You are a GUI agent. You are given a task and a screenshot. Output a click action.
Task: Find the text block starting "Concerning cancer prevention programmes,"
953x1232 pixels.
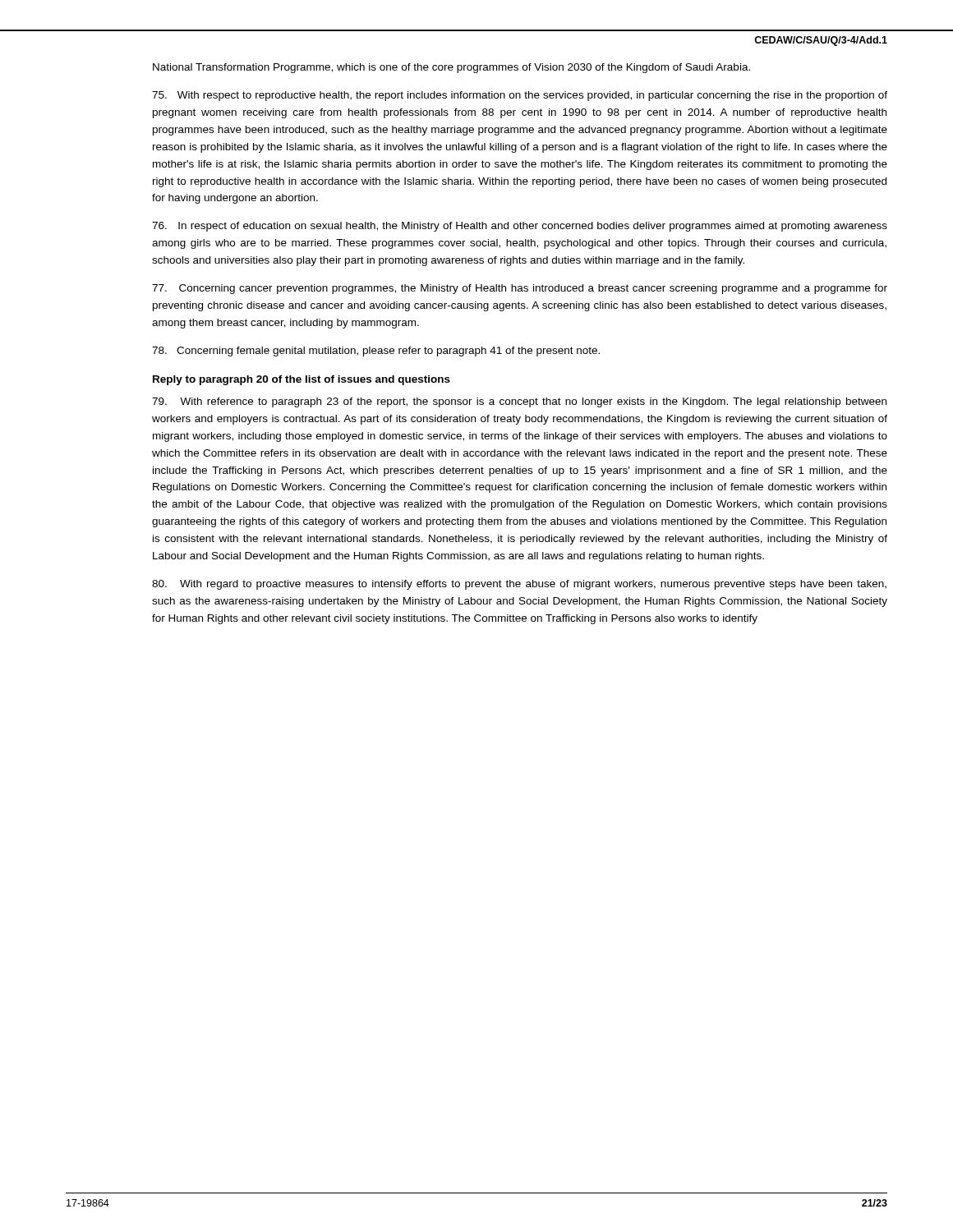tap(520, 305)
